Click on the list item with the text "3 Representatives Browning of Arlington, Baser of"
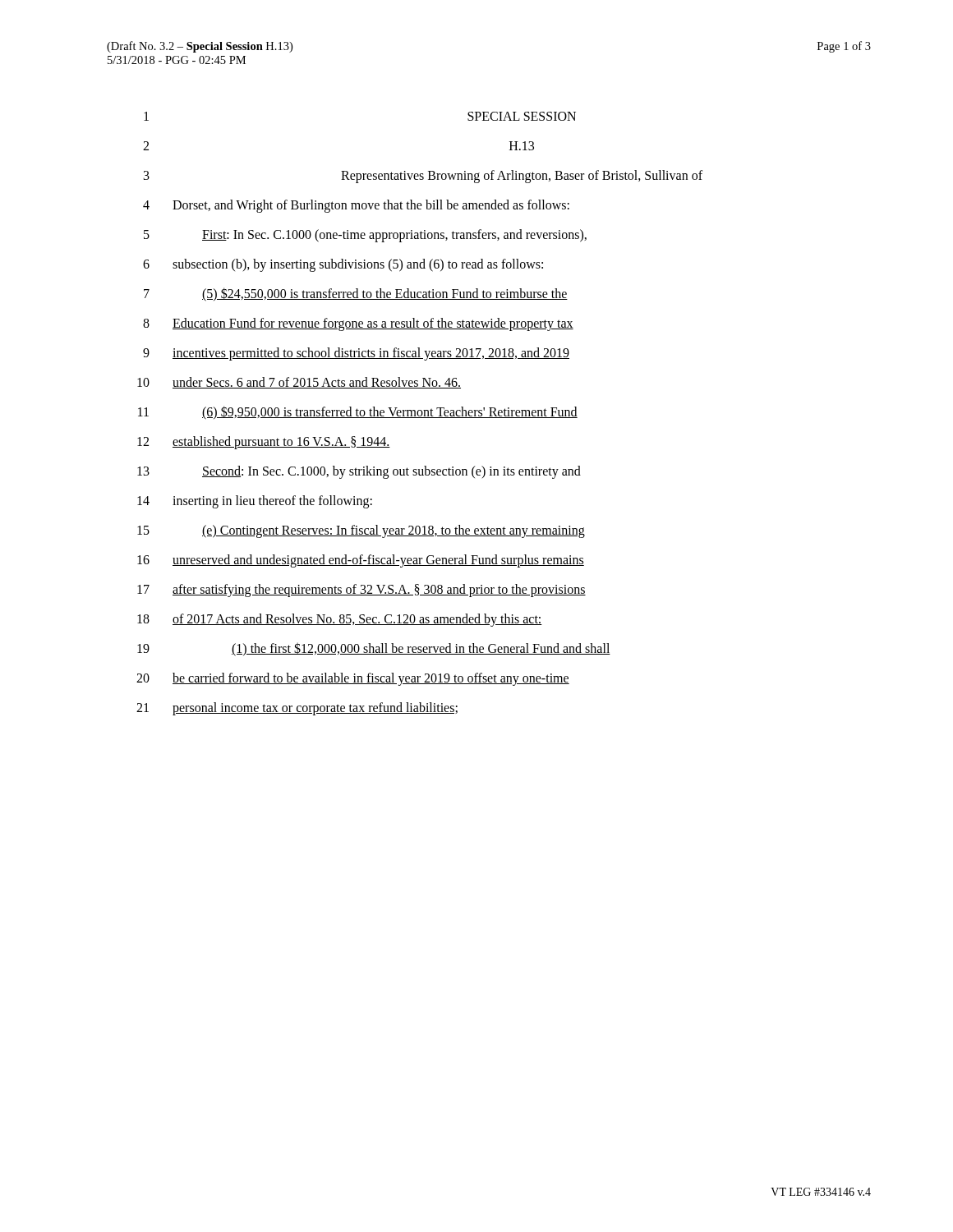The width and height of the screenshot is (953, 1232). point(489,176)
